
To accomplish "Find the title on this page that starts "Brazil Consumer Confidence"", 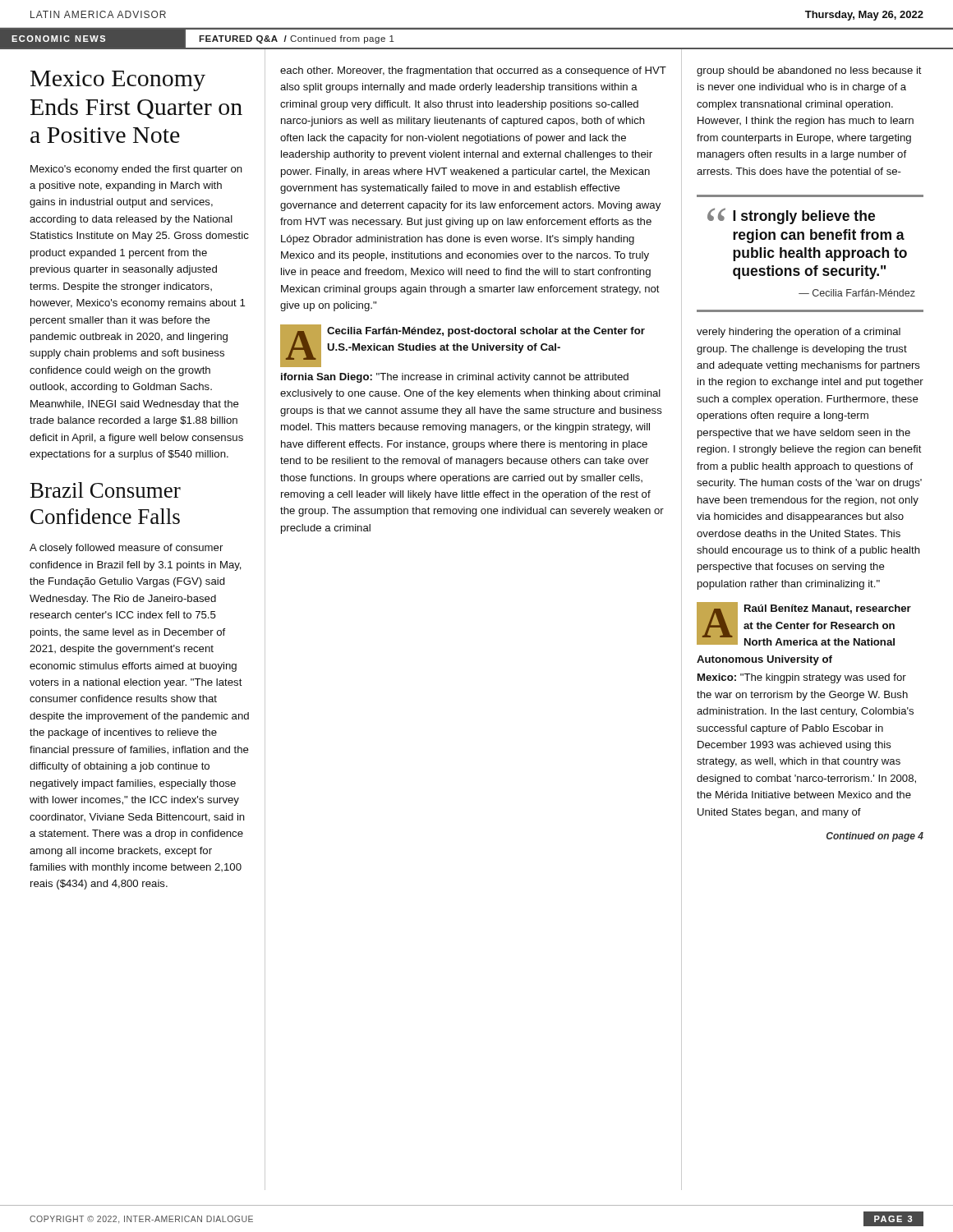I will (140, 504).
